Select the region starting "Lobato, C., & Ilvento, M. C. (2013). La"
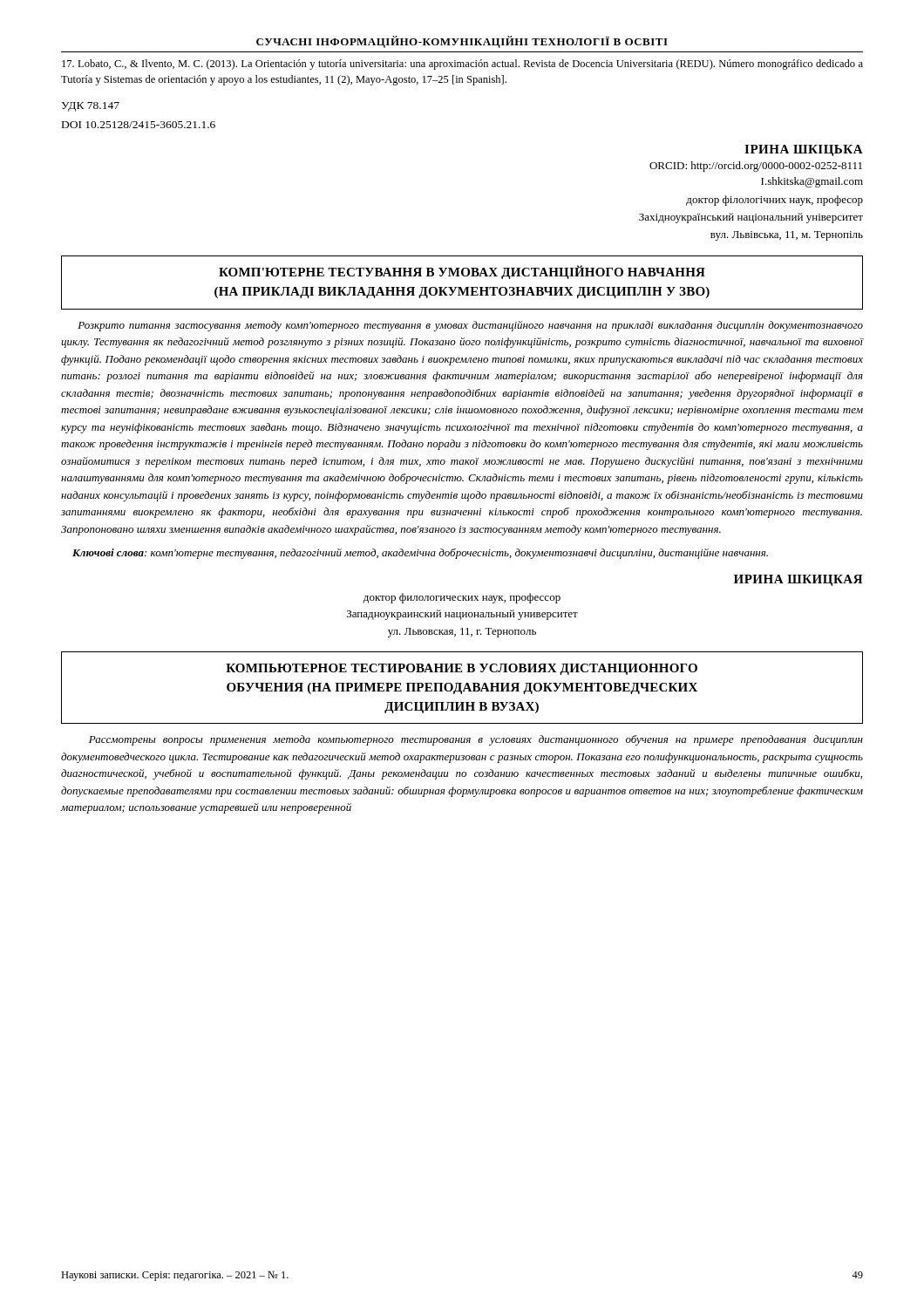924x1308 pixels. (x=462, y=72)
